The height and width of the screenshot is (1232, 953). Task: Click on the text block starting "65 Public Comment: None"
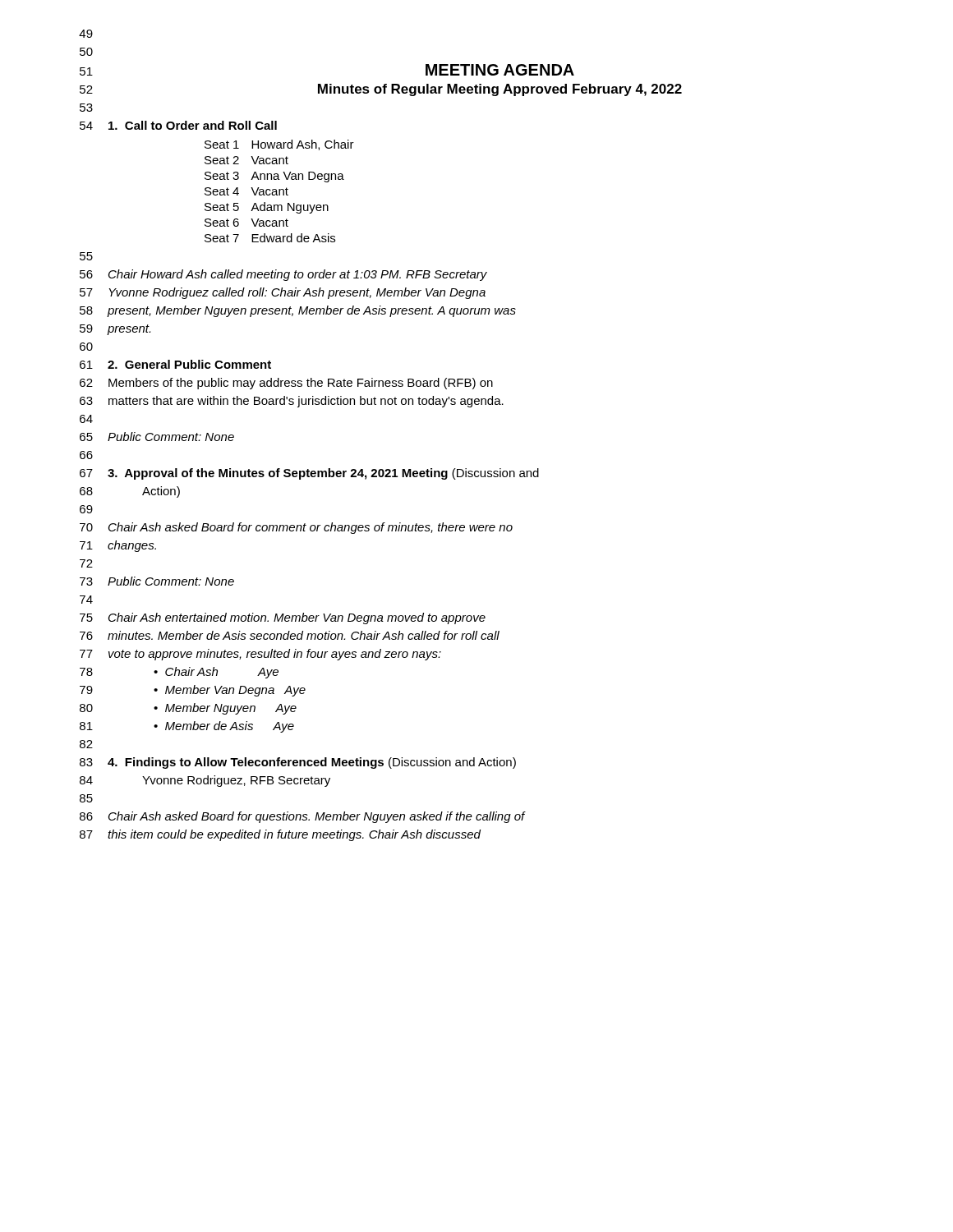157,437
